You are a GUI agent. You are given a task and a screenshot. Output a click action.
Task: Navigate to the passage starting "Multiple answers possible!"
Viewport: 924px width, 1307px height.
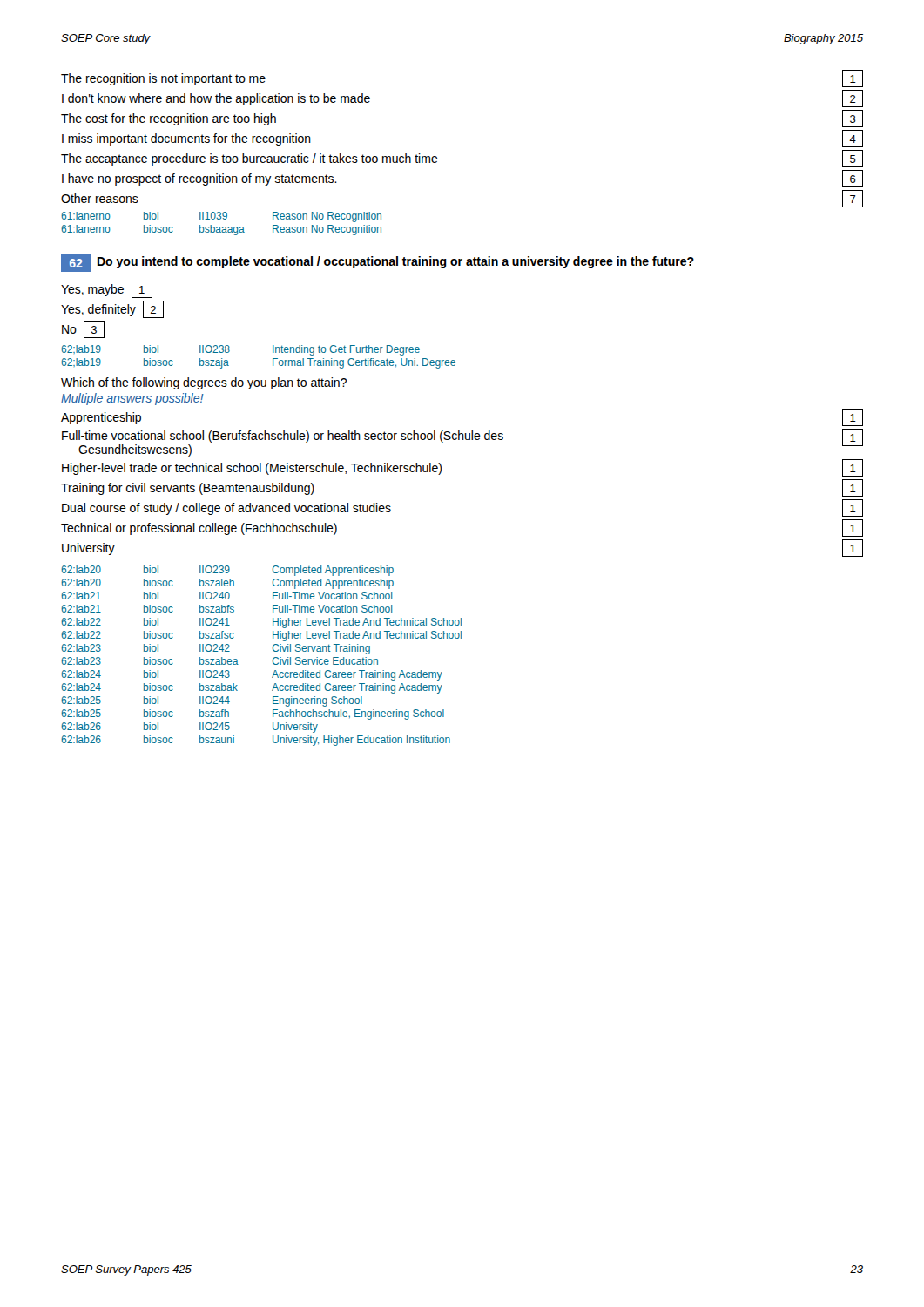coord(132,398)
